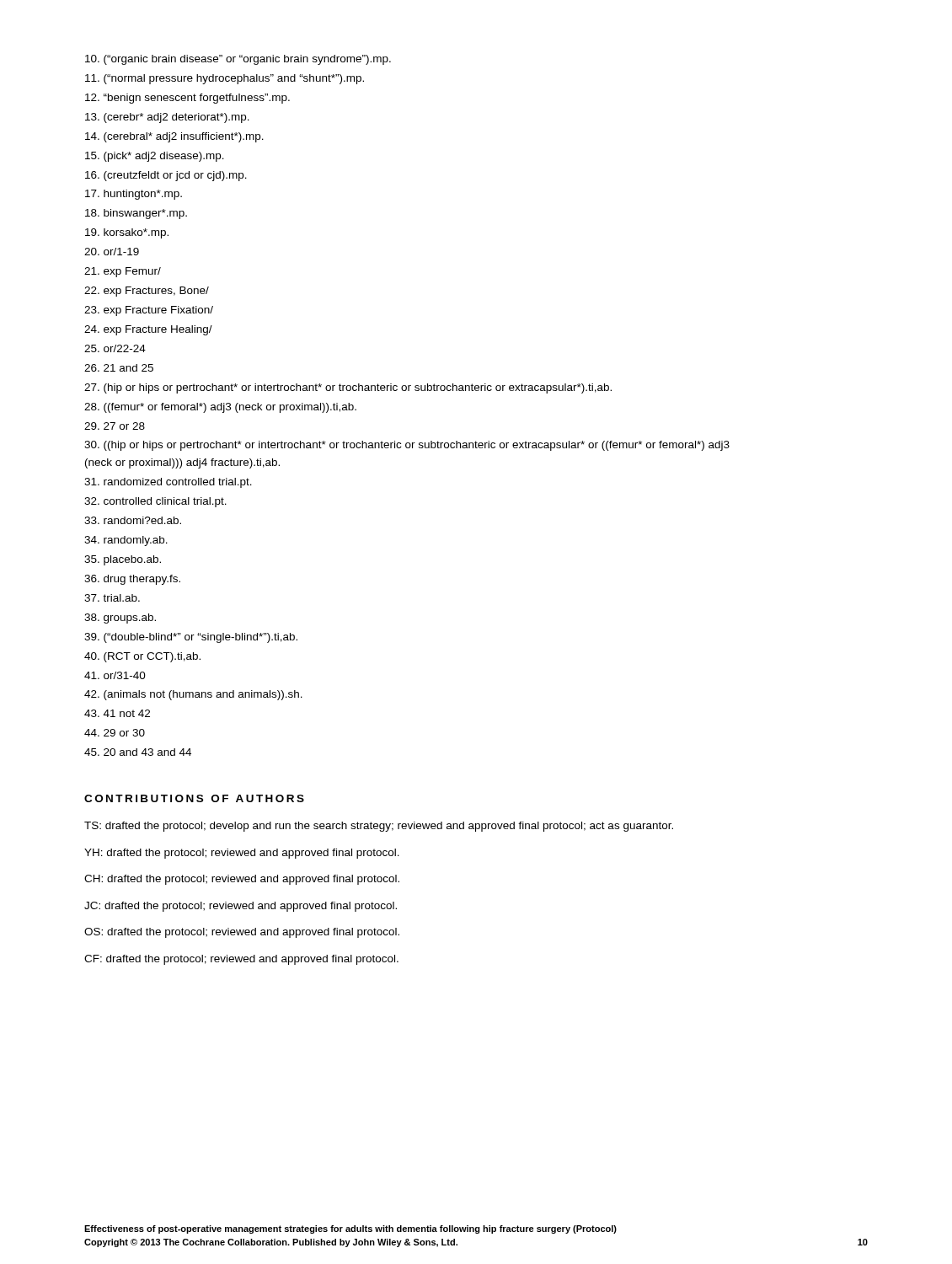Navigate to the passage starting "34. randomly.ab."

point(126,540)
